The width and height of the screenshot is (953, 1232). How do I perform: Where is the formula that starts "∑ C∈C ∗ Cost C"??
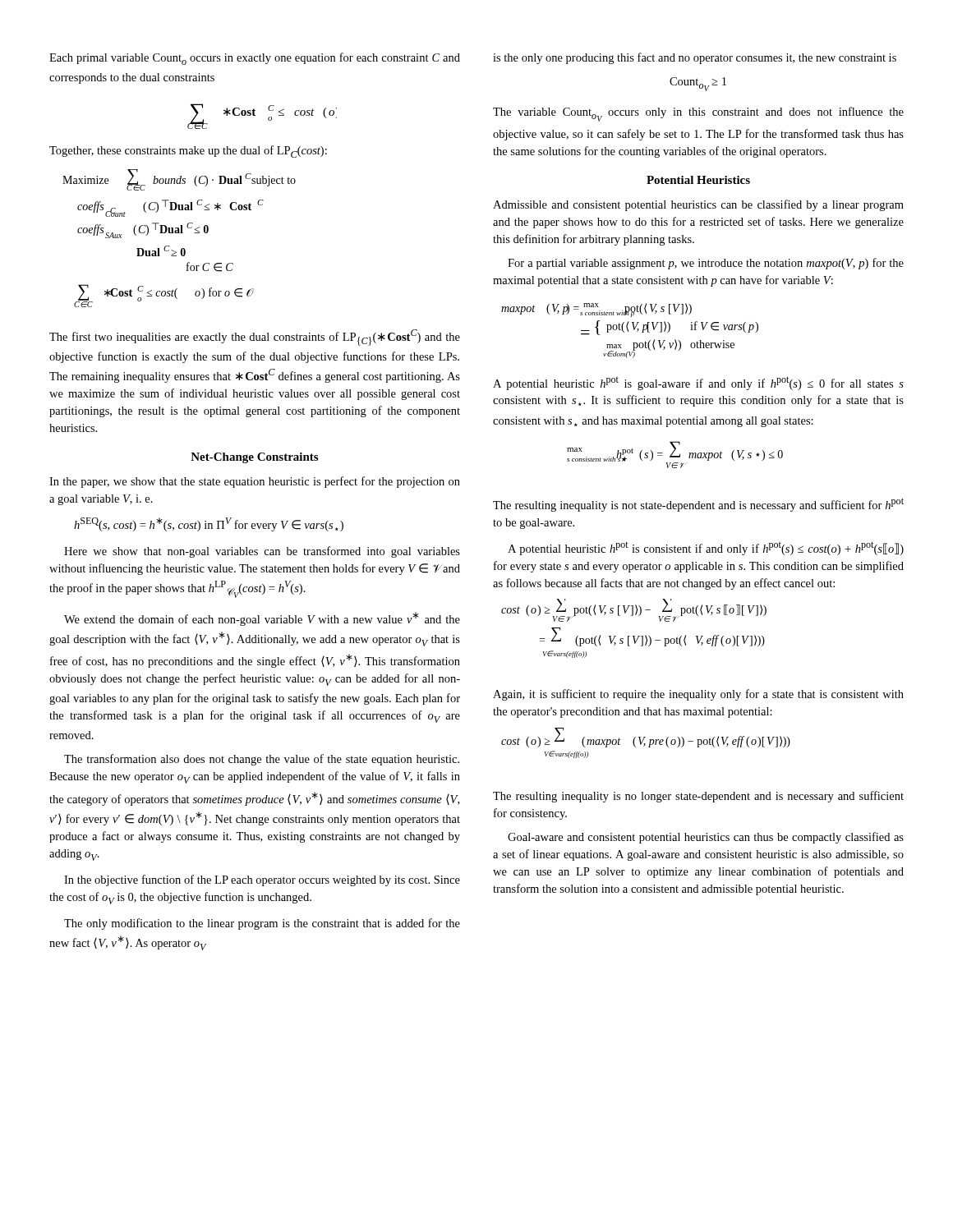(256, 112)
